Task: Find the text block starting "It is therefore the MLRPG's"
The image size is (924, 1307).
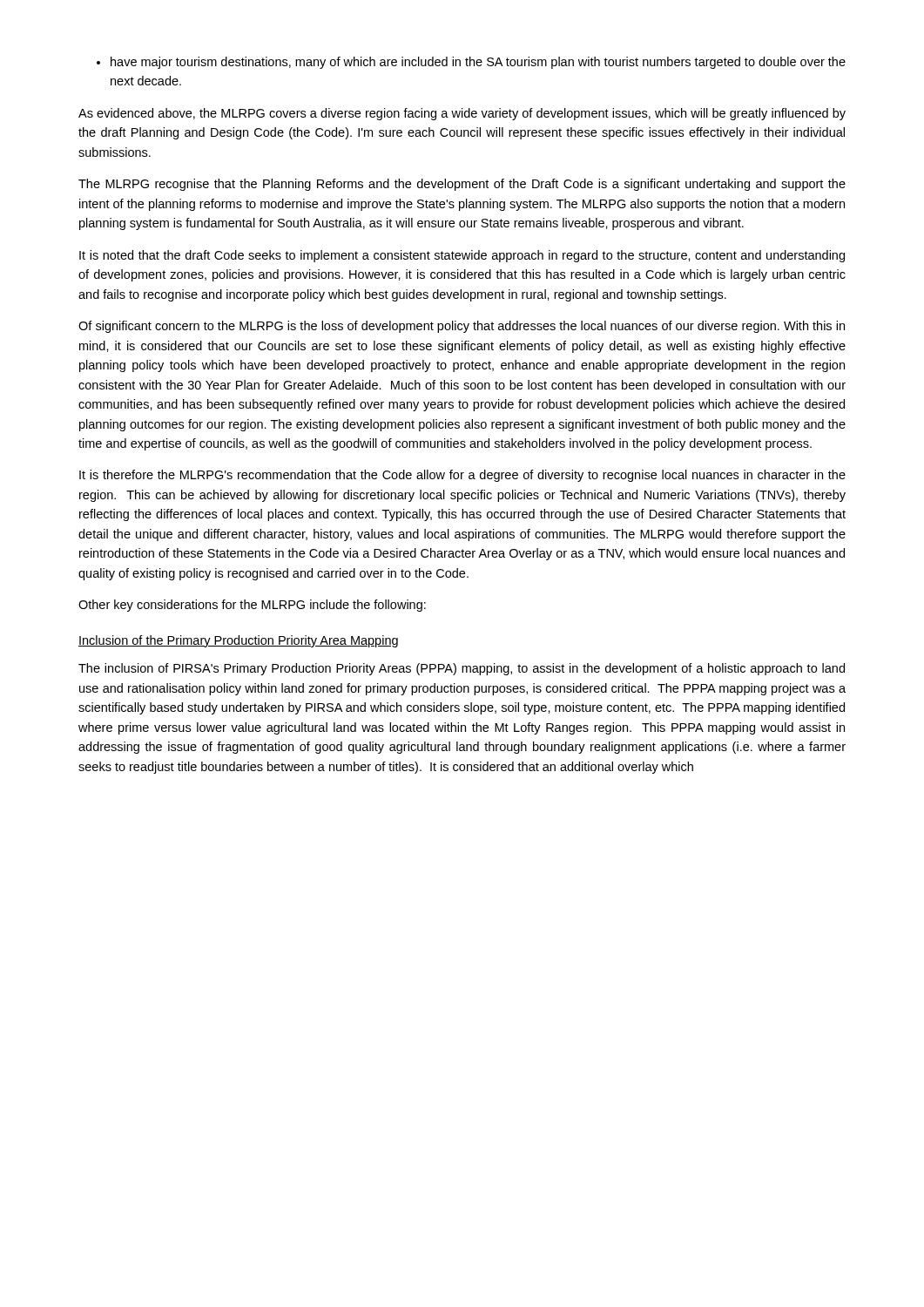Action: coord(462,524)
